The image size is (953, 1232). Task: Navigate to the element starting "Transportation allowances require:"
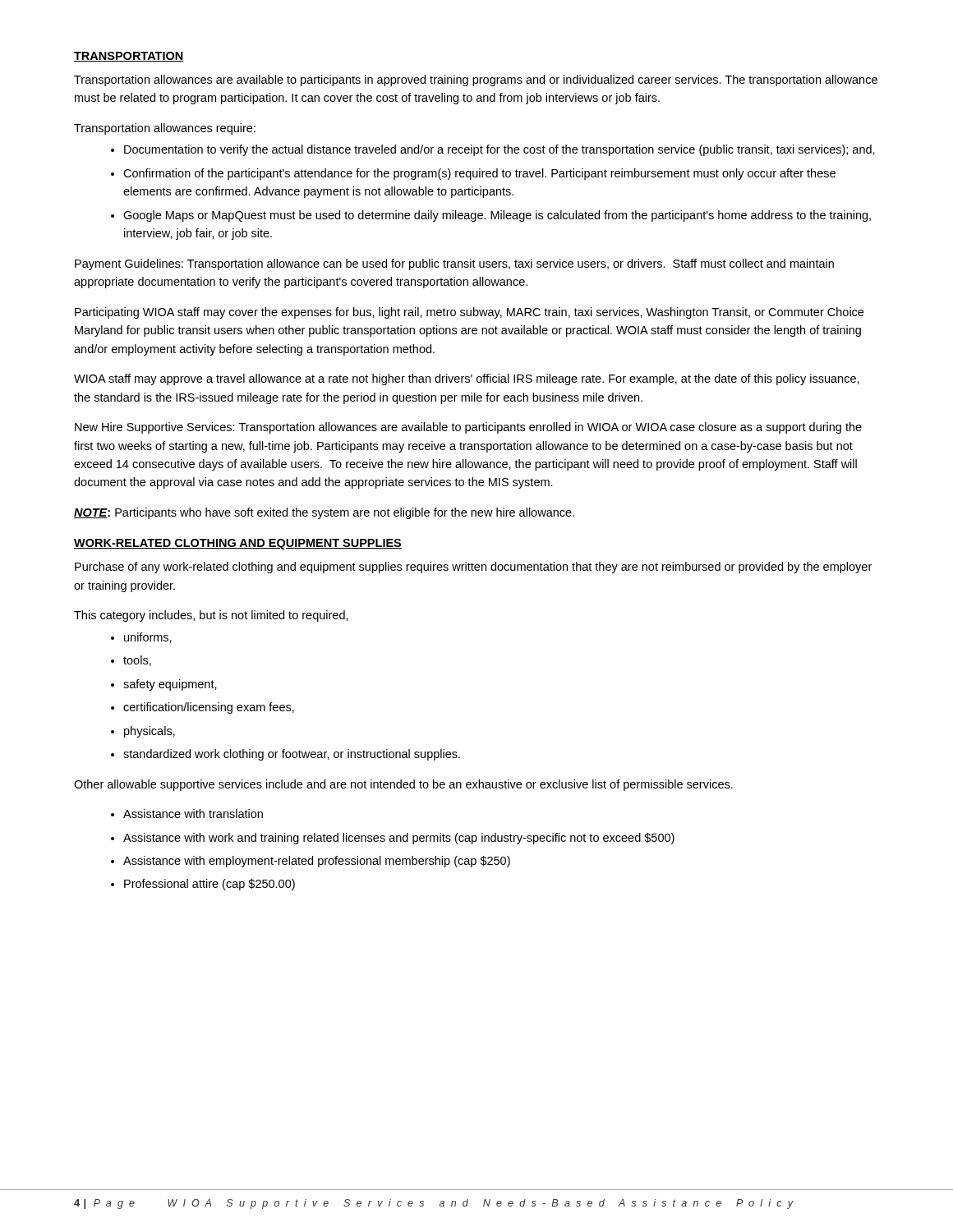(165, 129)
